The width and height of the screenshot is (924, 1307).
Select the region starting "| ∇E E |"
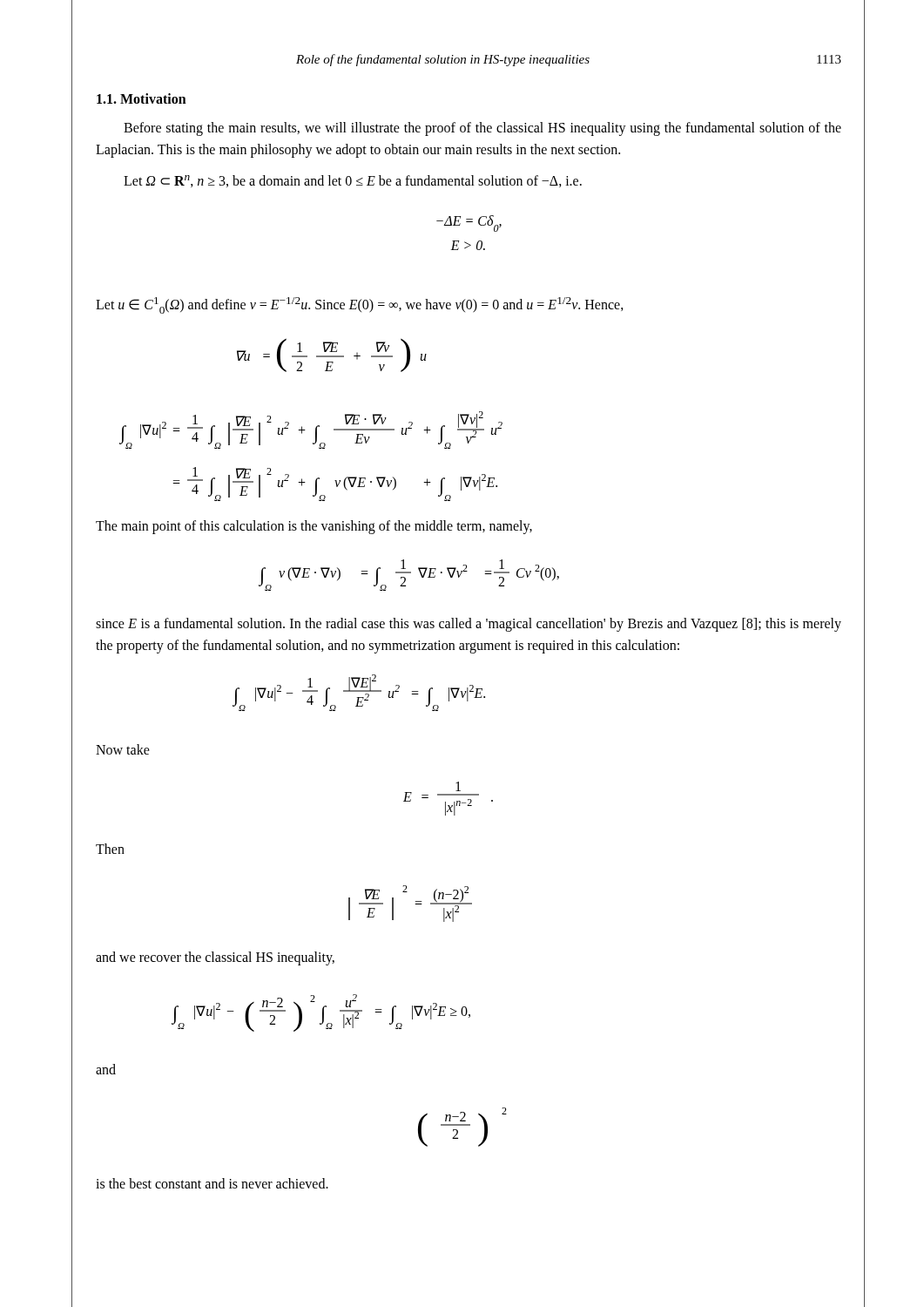[x=469, y=901]
